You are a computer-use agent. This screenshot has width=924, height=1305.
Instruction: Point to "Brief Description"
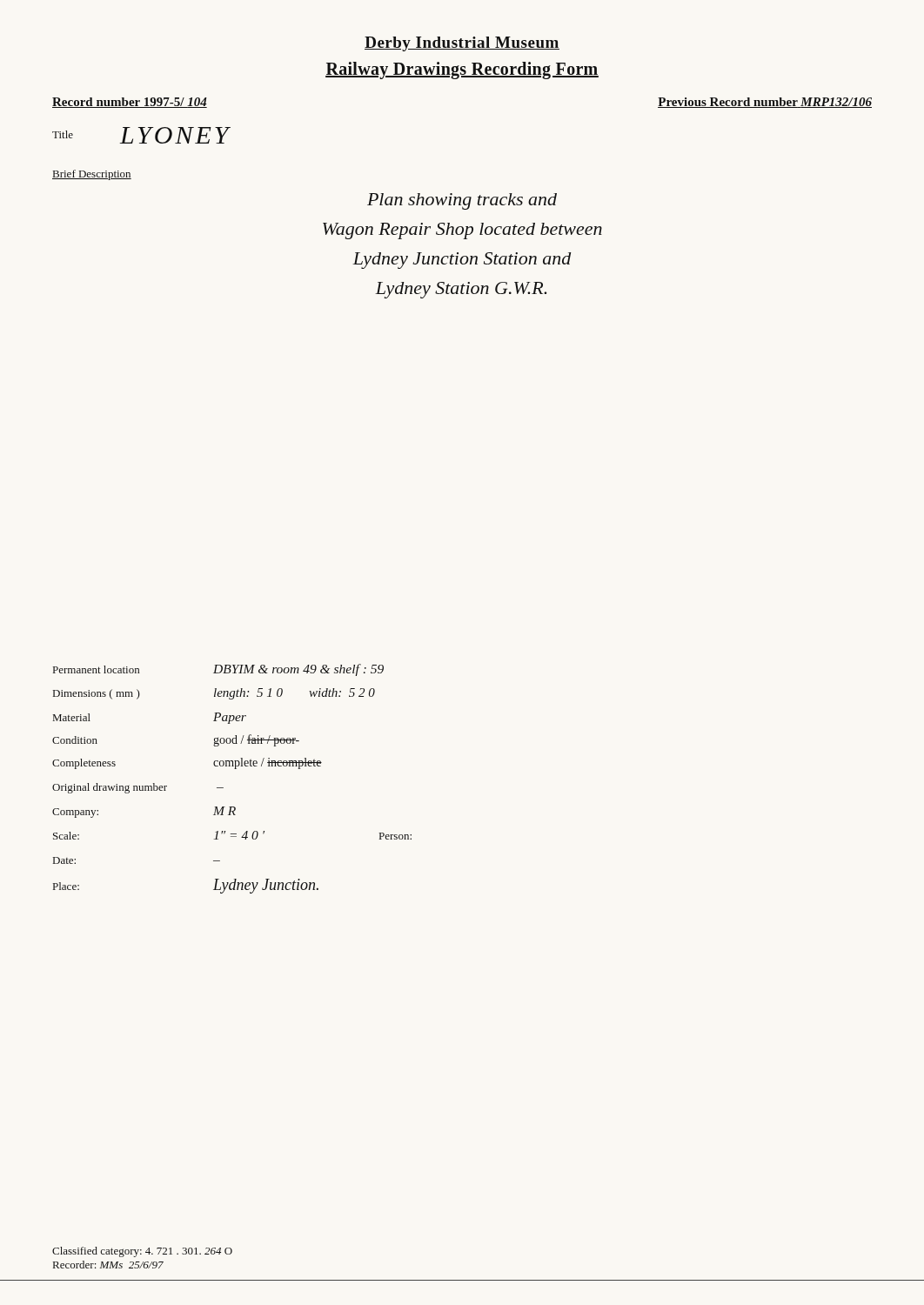tap(92, 174)
